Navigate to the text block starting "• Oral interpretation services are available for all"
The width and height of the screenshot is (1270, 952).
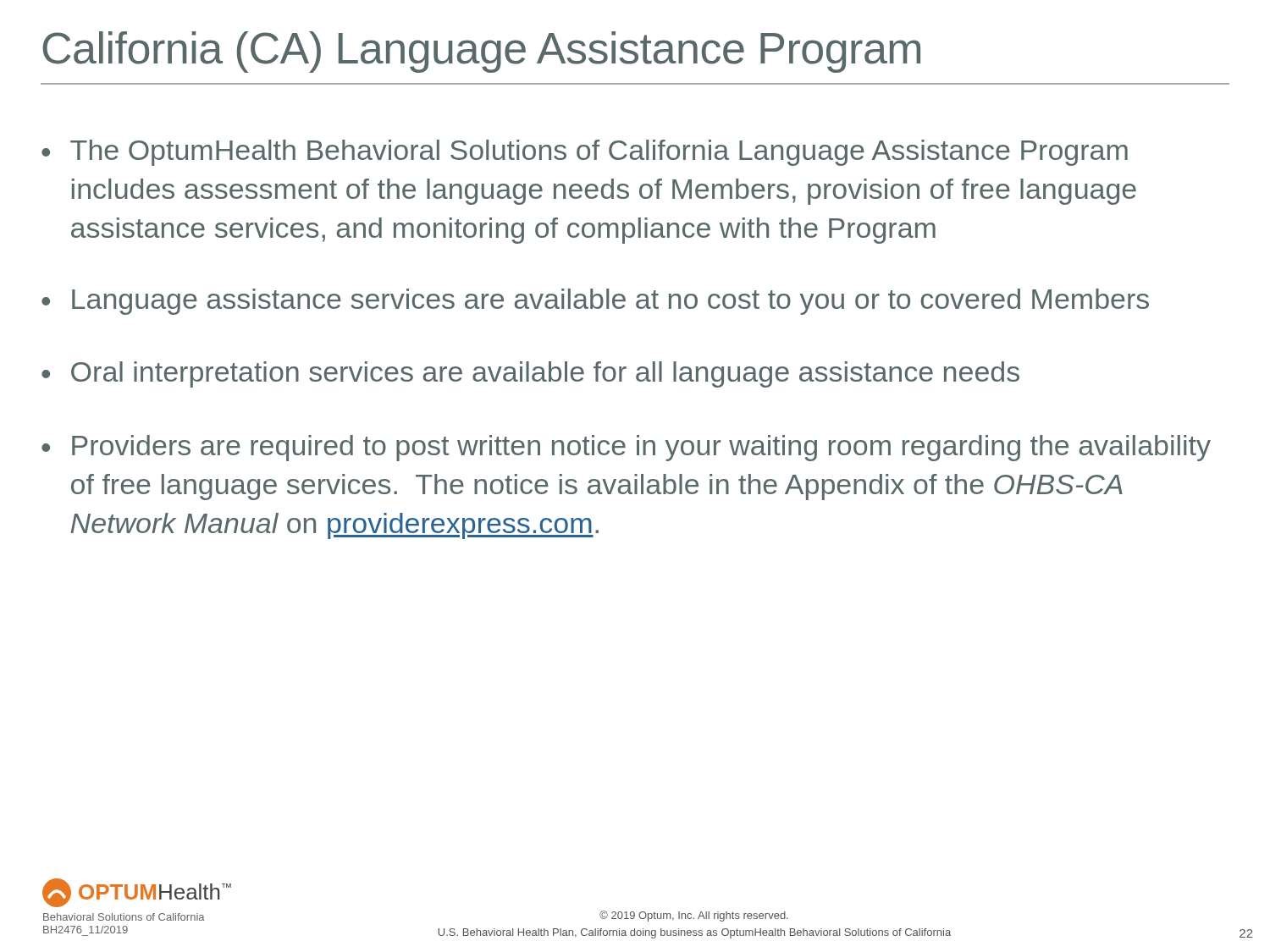pos(531,374)
